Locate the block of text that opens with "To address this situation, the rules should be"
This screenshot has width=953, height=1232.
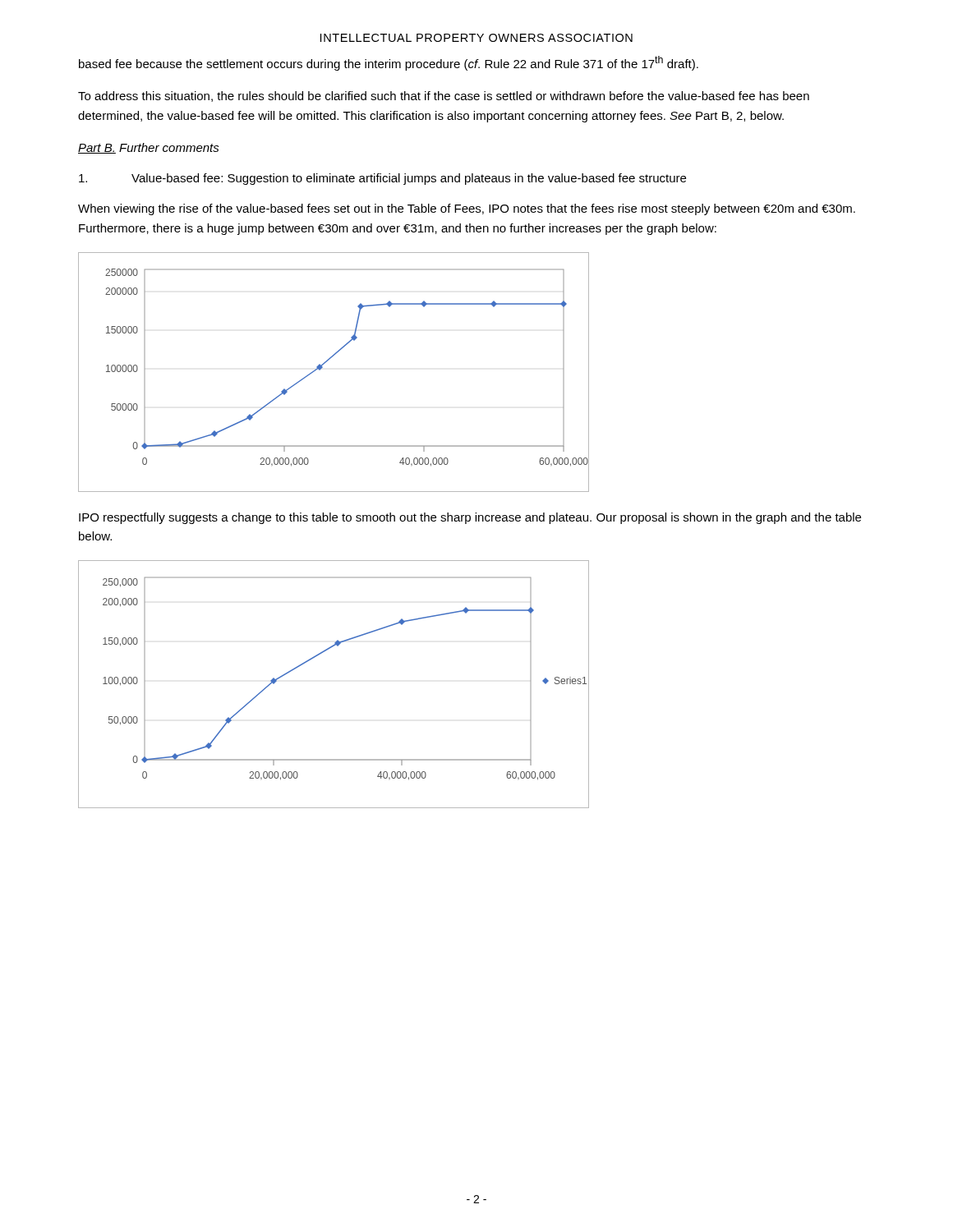444,105
